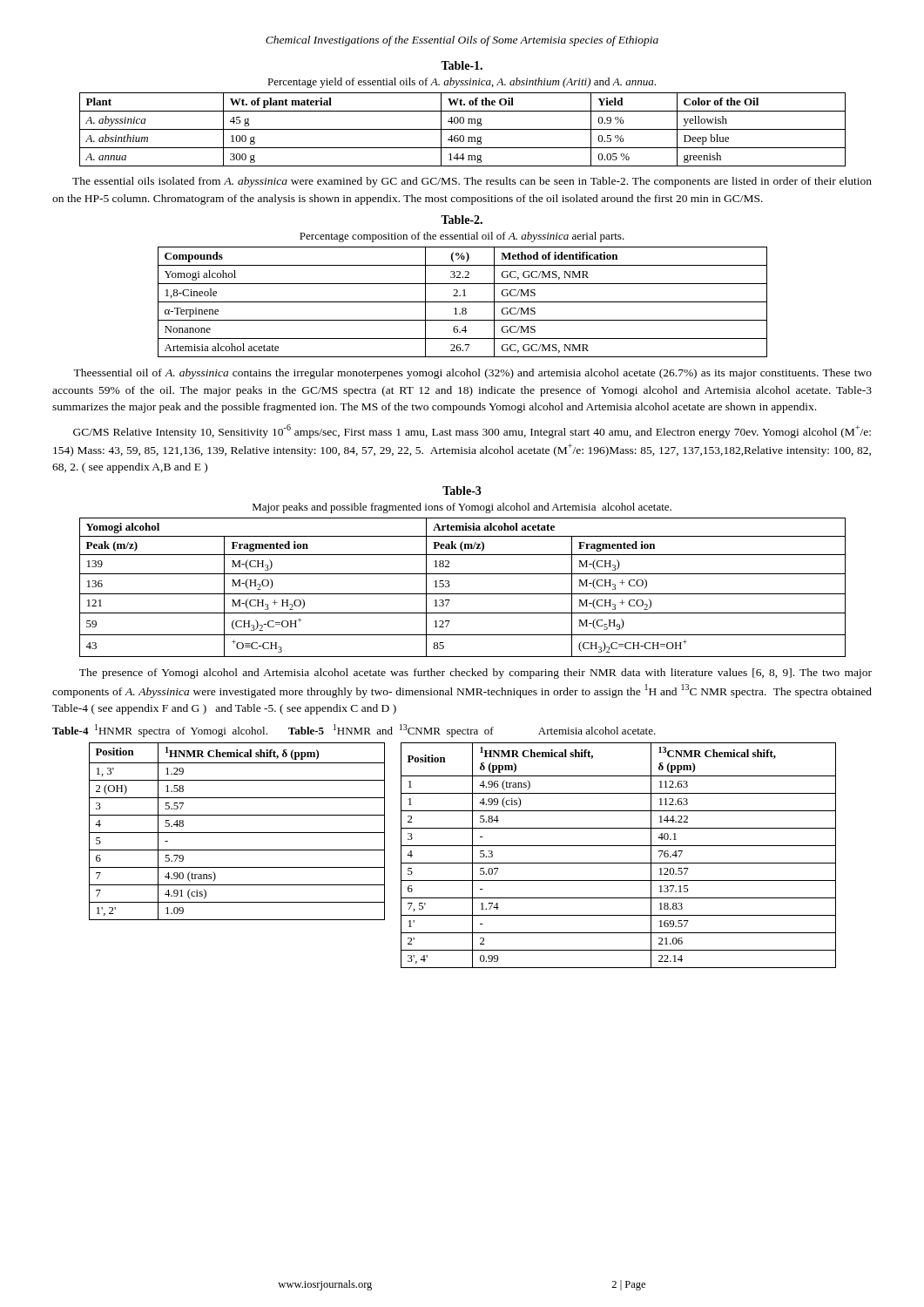Find the table that mentions "+ O≡C-CH 3"
This screenshot has height=1307, width=924.
[x=462, y=587]
